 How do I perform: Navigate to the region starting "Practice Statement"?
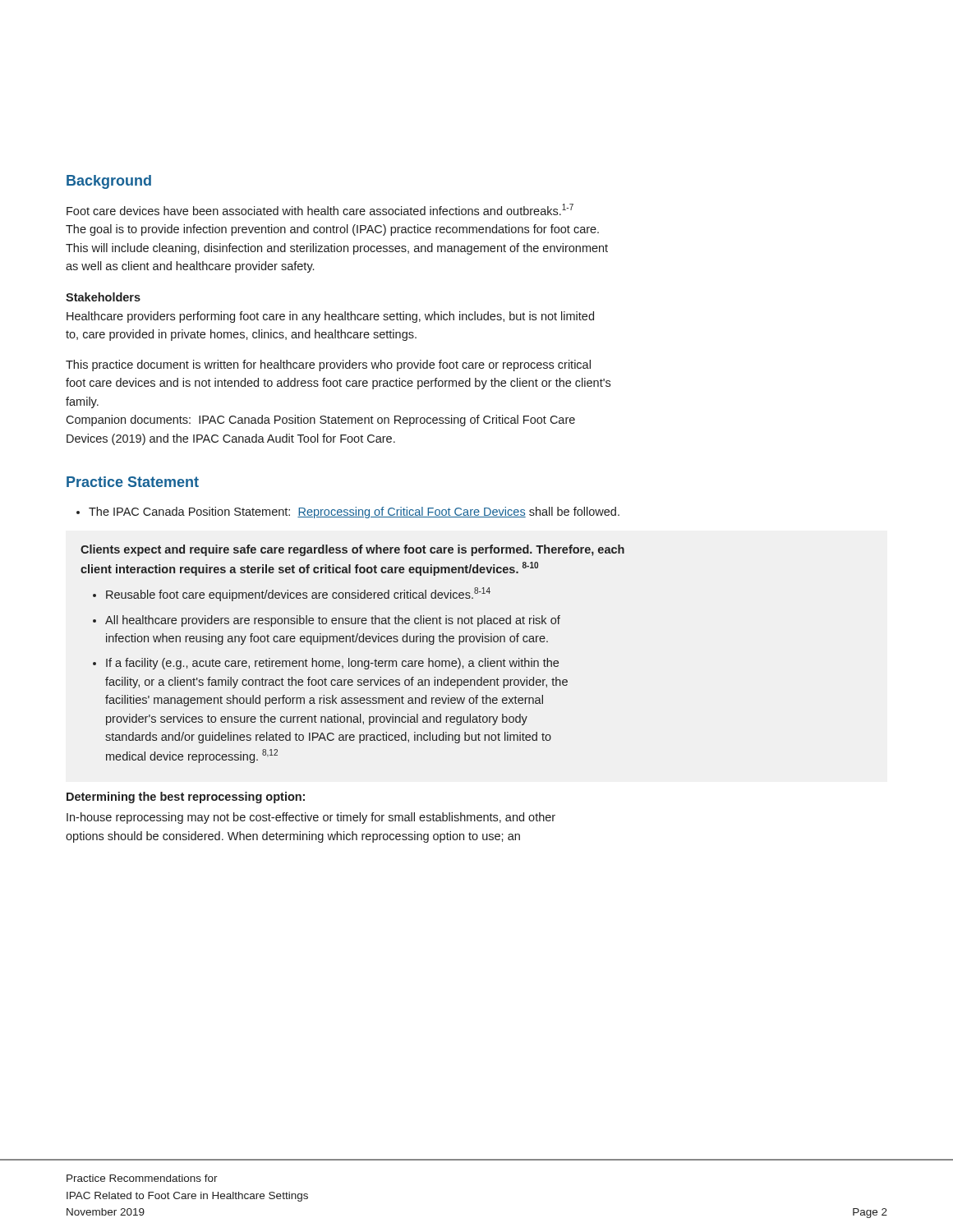132,482
